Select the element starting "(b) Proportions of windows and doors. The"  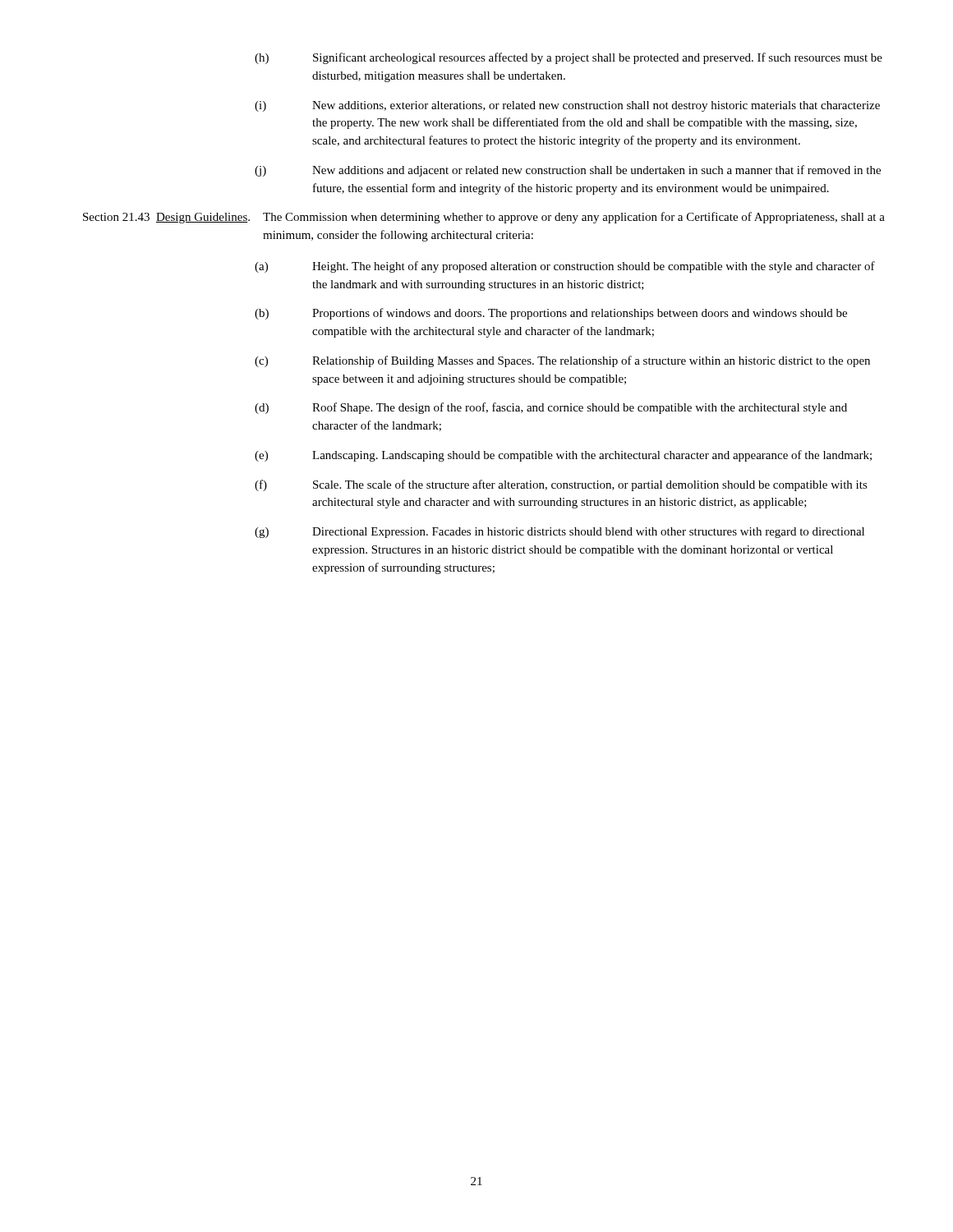pyautogui.click(x=571, y=323)
